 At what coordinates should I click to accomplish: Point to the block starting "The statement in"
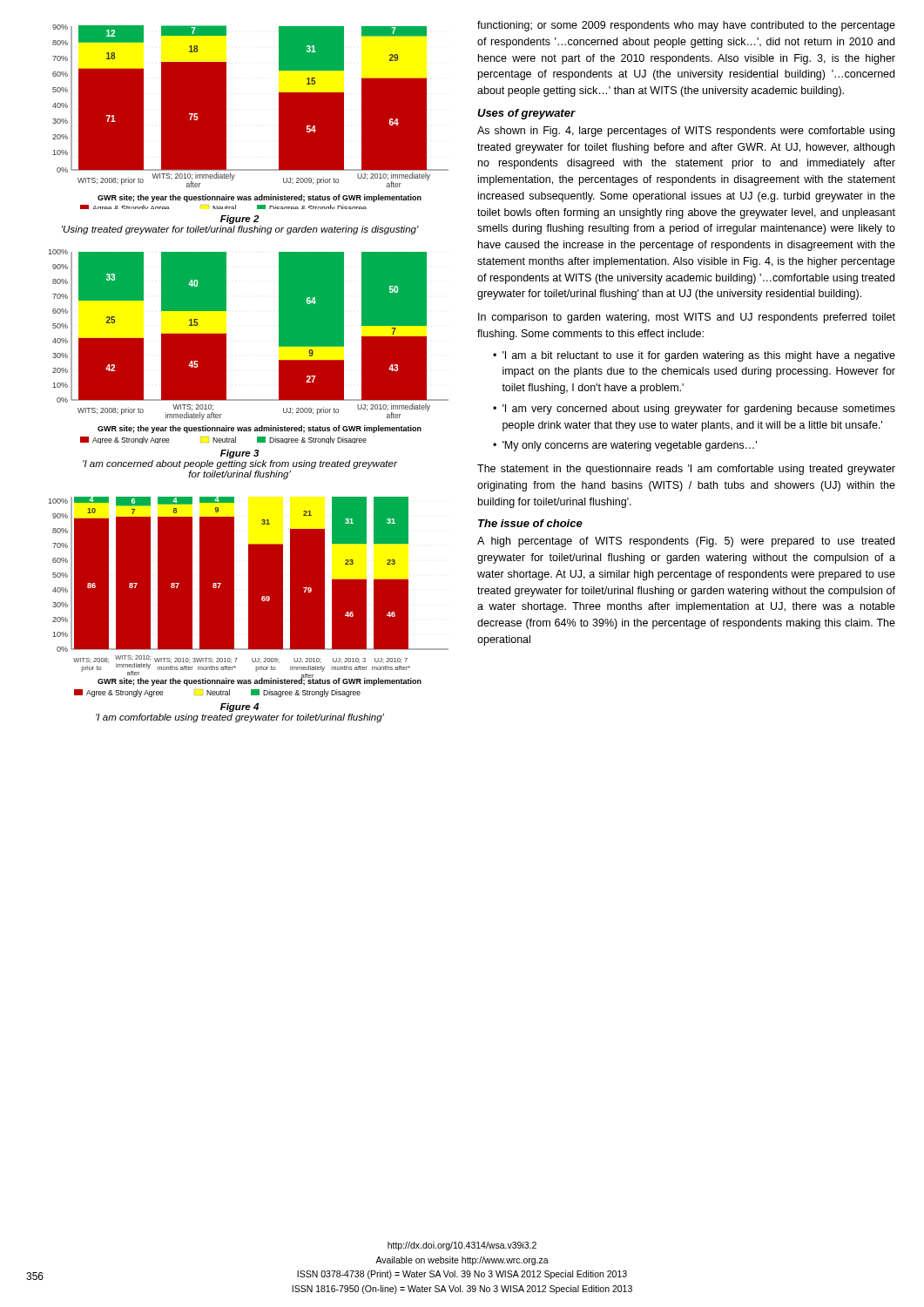tap(686, 485)
